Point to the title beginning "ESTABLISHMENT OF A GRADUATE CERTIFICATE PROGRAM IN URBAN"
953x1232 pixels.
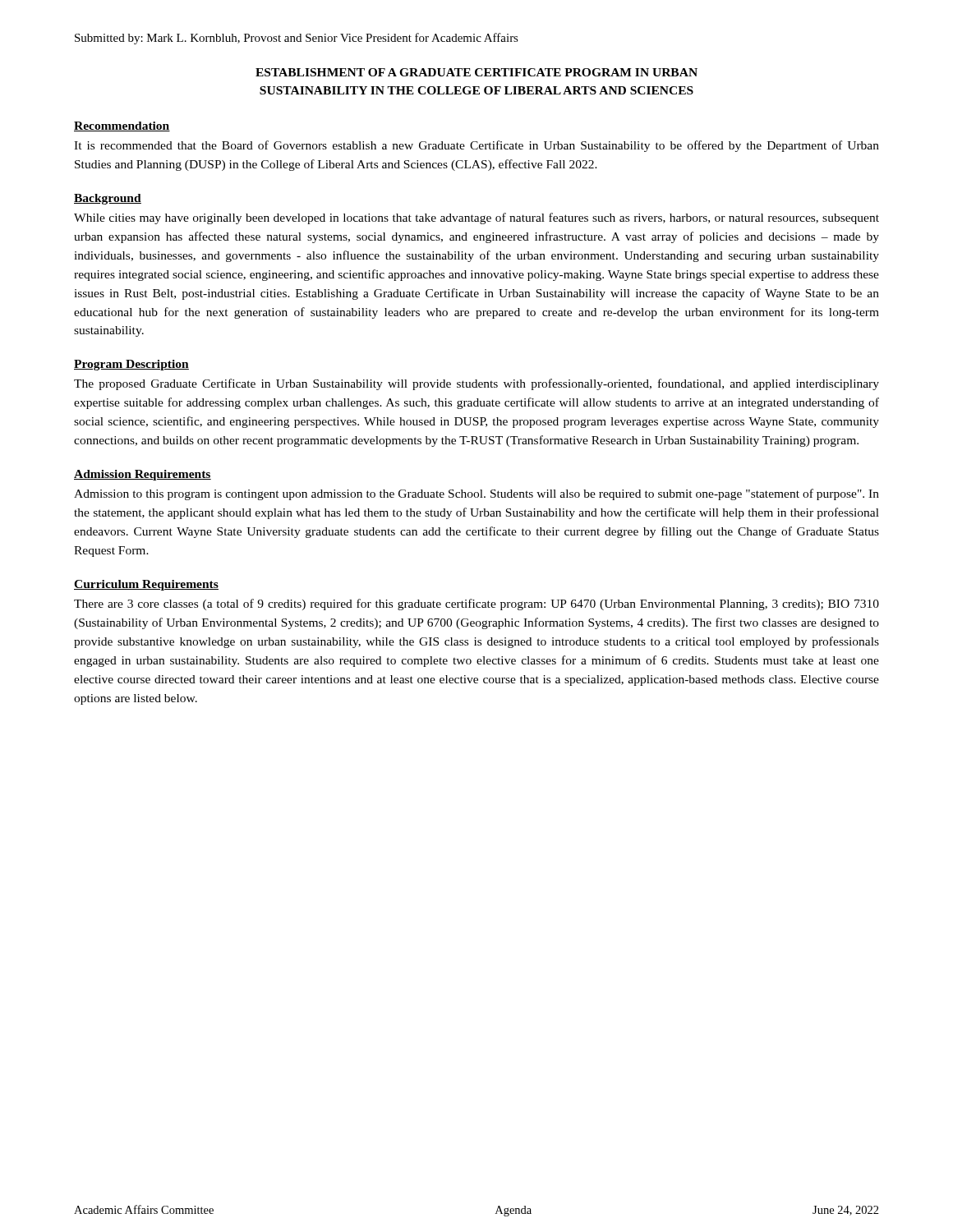pyautogui.click(x=476, y=81)
